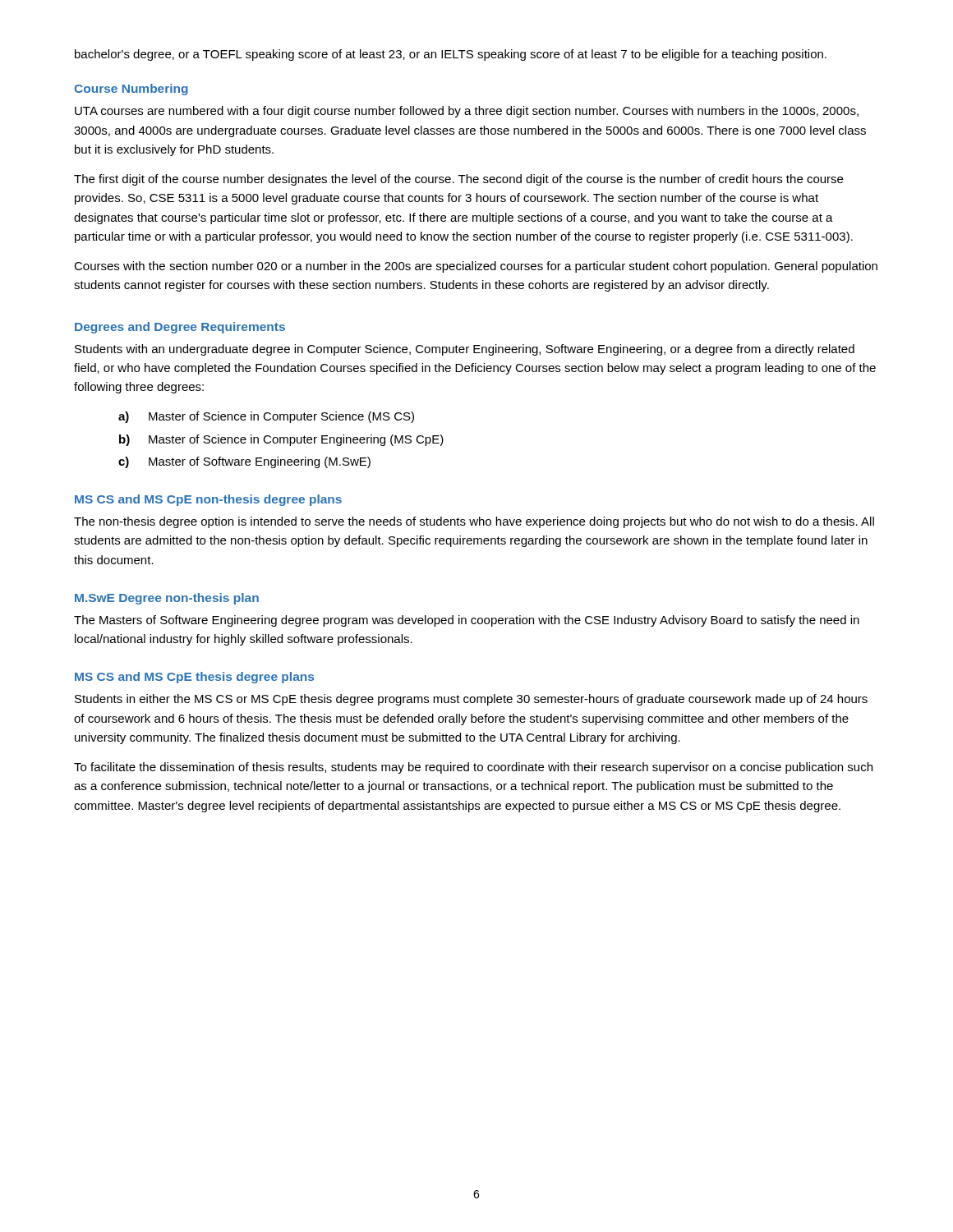Find the text block with the text "The Masters of Software Engineering degree program"
Screen dimensions: 1232x953
(x=467, y=629)
